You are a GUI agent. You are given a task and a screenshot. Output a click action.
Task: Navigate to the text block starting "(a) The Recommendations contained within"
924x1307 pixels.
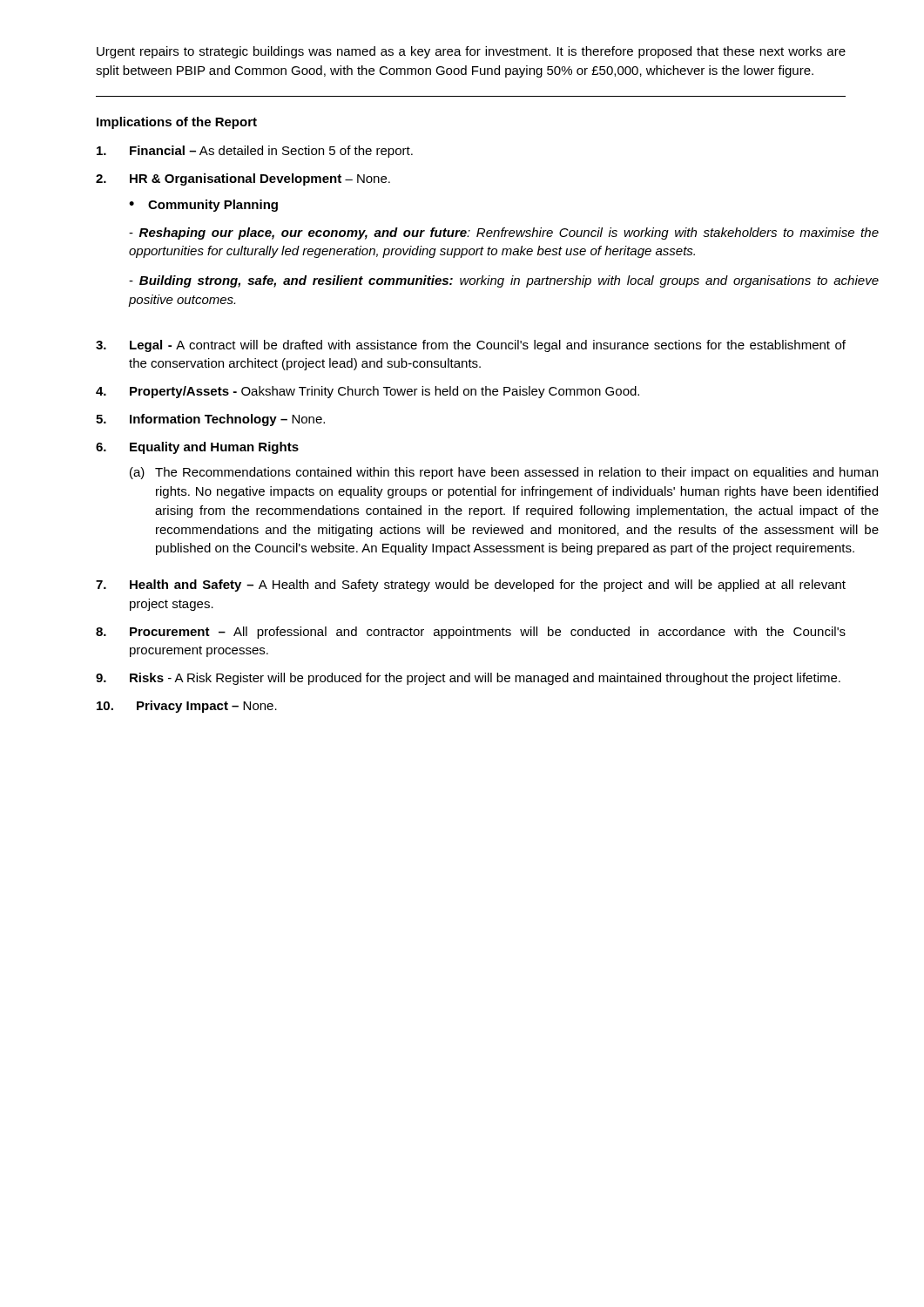504,510
